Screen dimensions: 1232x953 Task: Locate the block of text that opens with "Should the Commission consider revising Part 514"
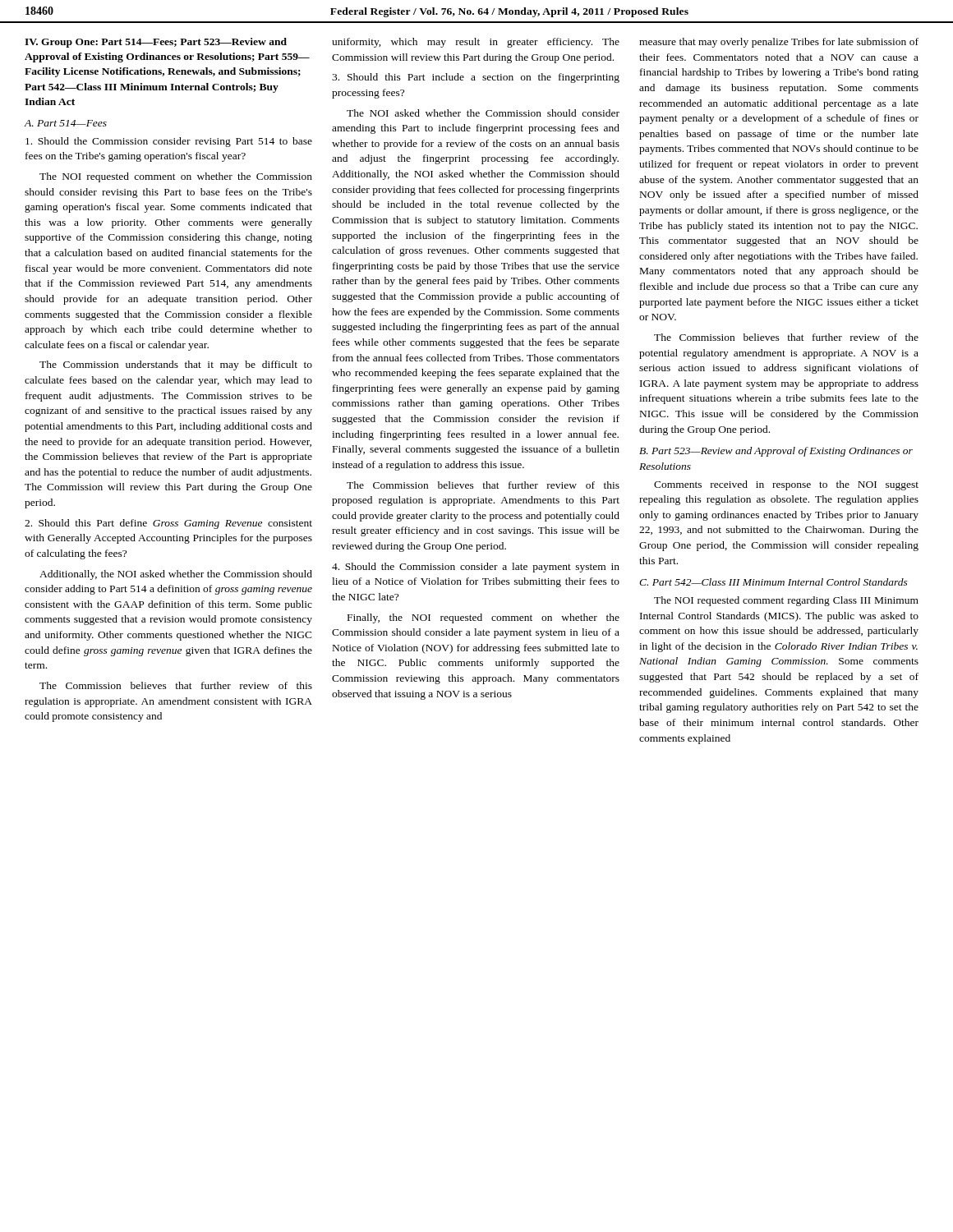(x=168, y=148)
